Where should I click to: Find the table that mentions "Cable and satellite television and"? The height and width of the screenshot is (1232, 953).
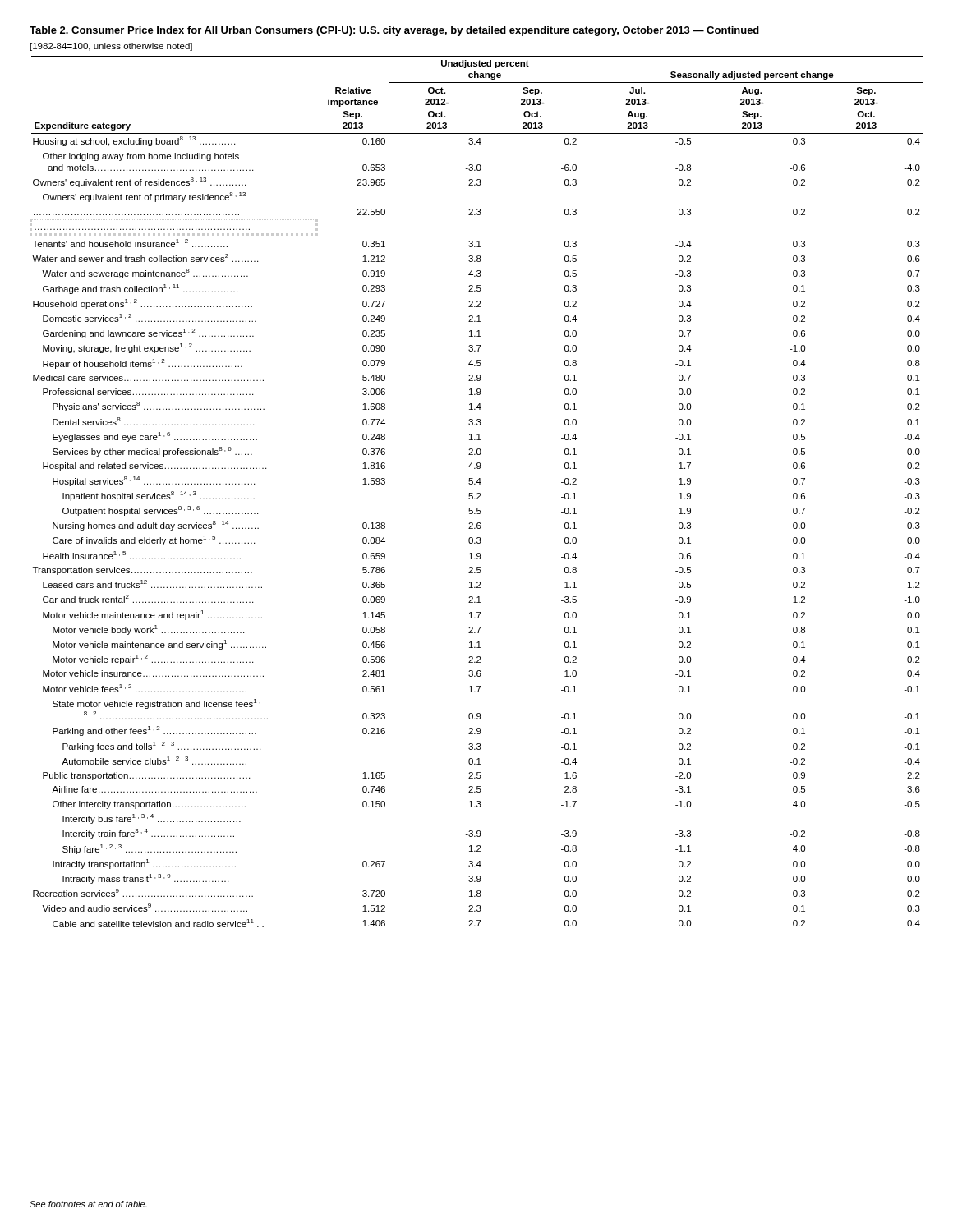(x=476, y=494)
